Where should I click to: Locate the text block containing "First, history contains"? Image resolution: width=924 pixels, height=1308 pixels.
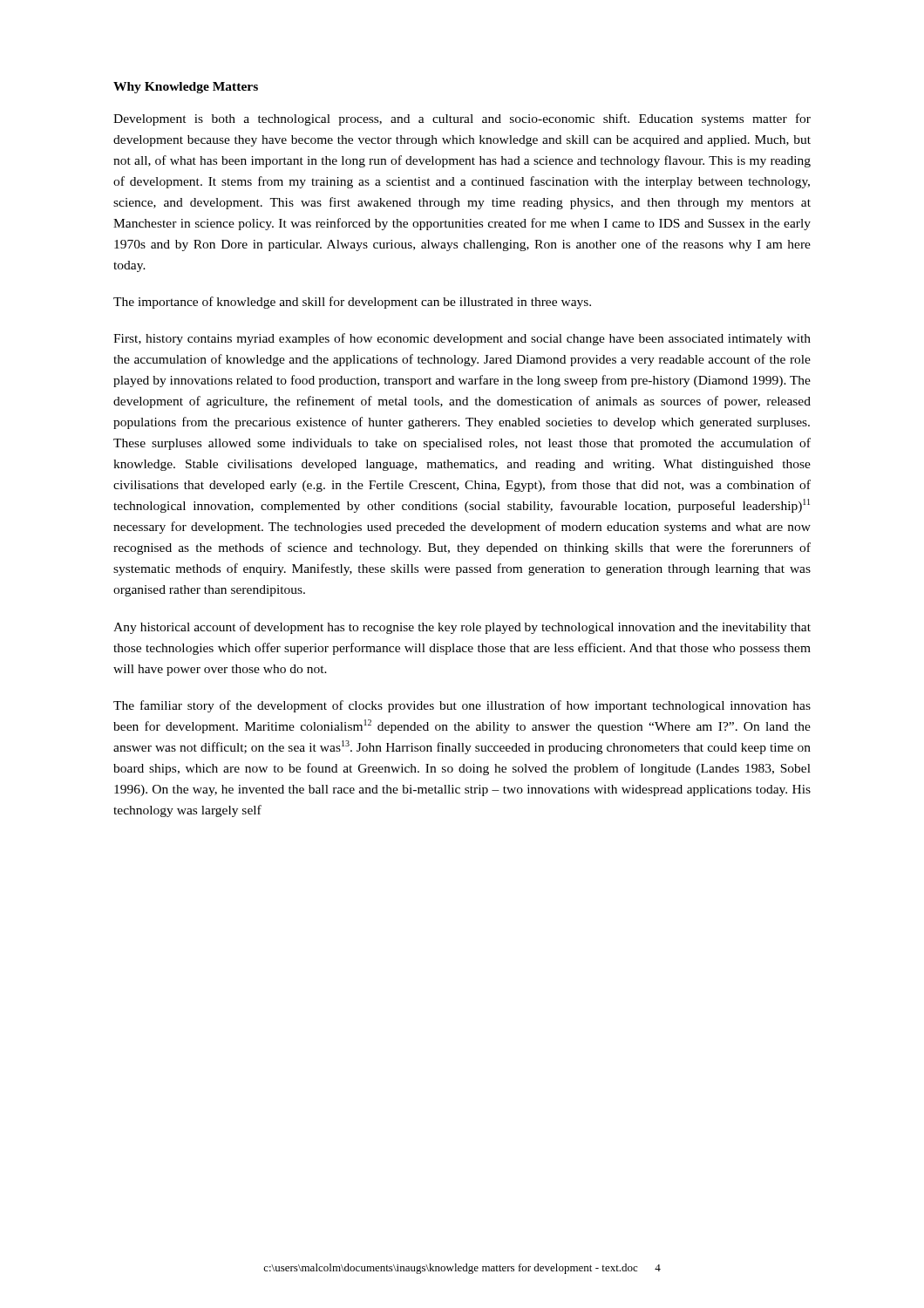462,464
